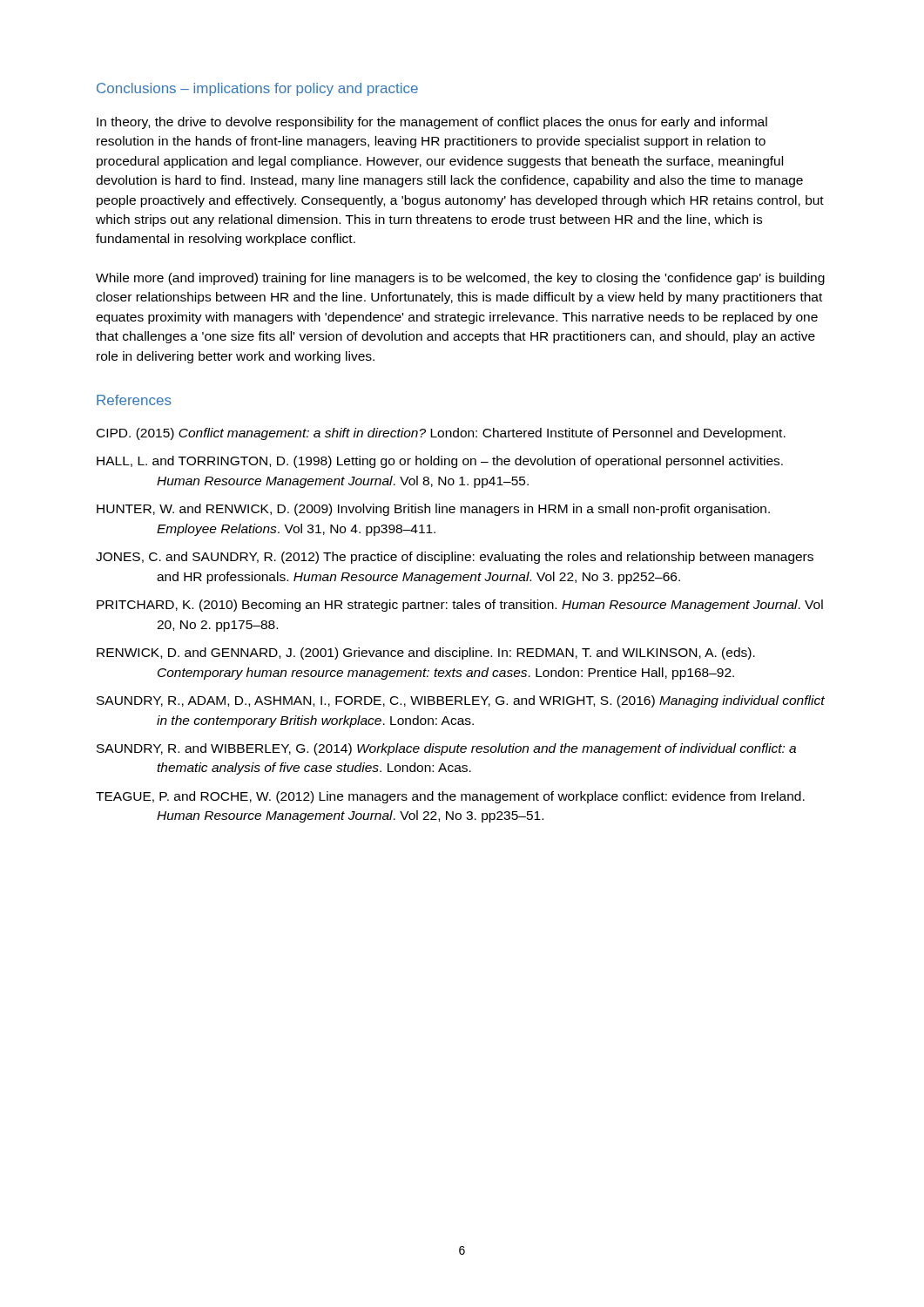This screenshot has width=924, height=1307.
Task: Locate the text block starting "SAUNDRY, R., ADAM, D.,"
Action: coord(460,710)
